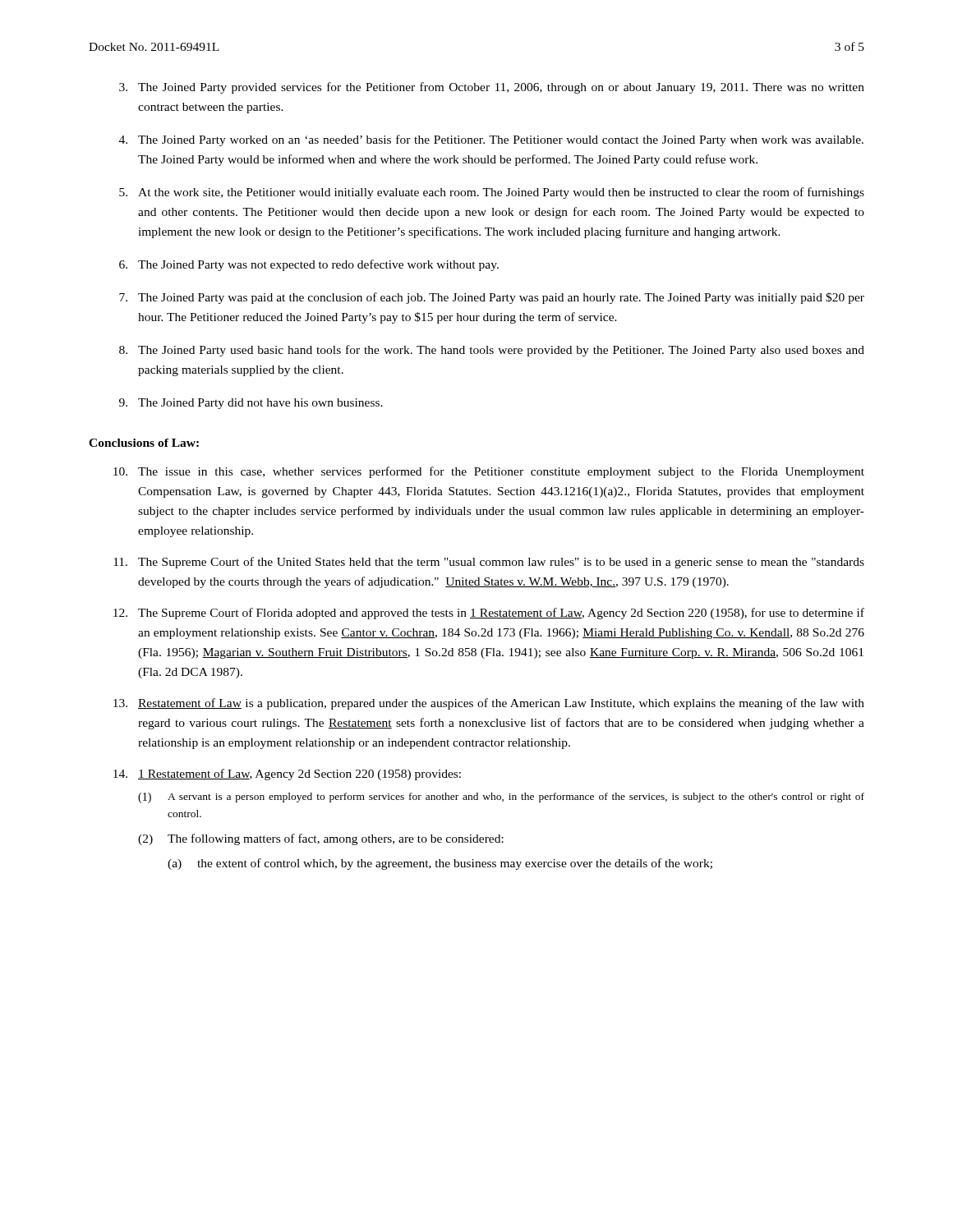Click on the list item with the text "6. The Joined Party was not"

476,265
